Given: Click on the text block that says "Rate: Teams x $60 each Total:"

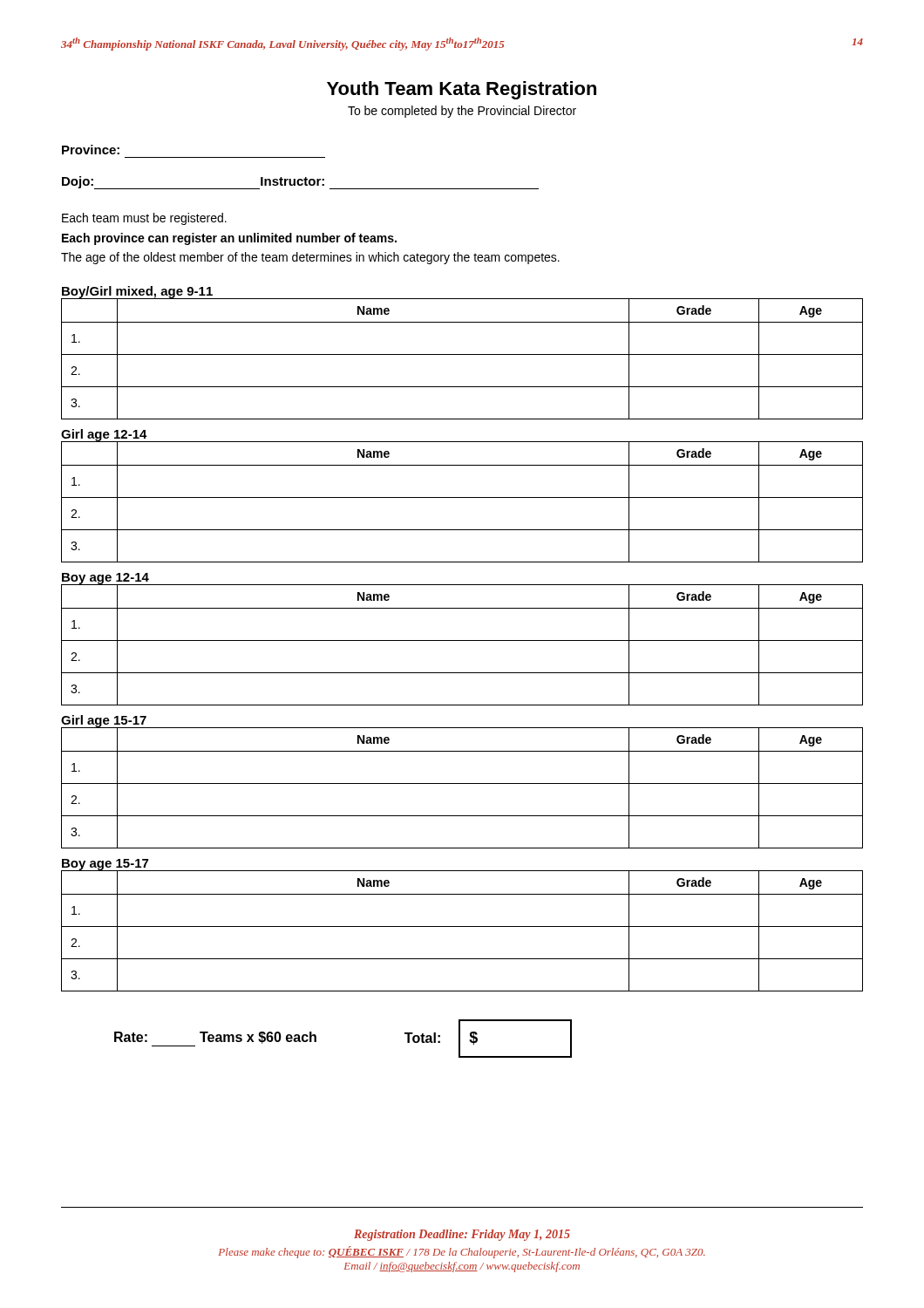Looking at the screenshot, I should (250, 1038).
